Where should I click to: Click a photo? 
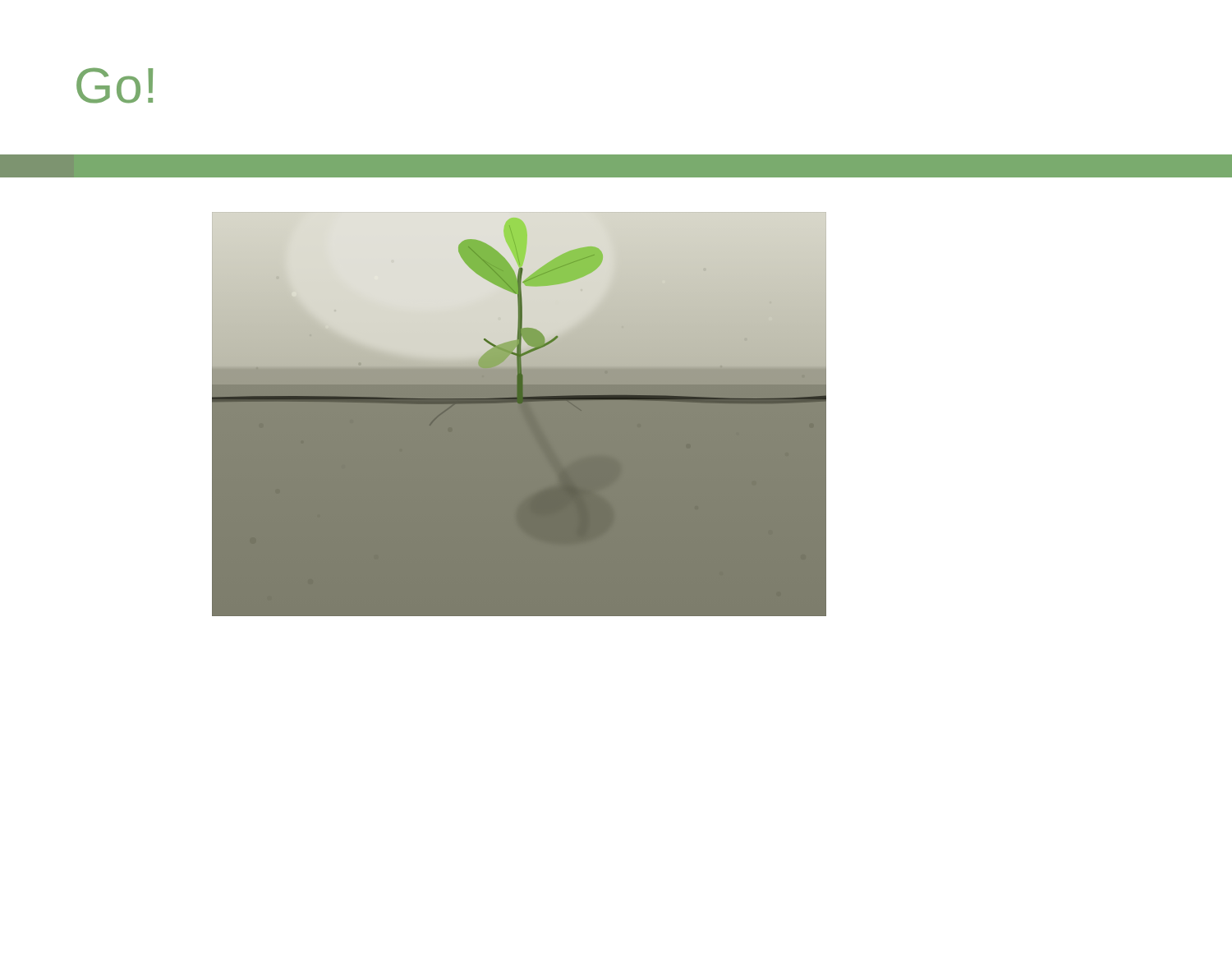519,414
